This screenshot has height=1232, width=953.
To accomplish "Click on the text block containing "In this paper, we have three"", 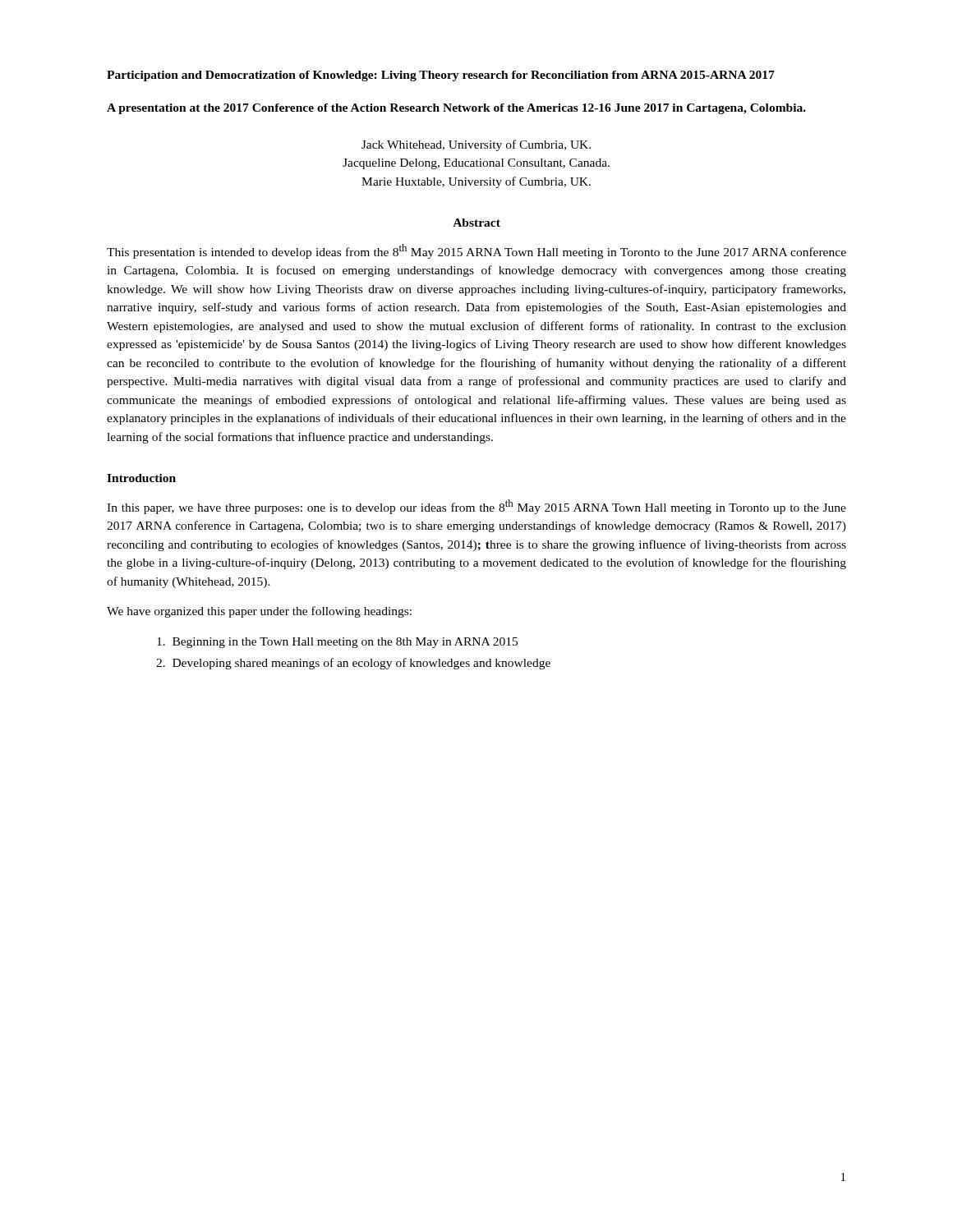I will click(x=476, y=542).
